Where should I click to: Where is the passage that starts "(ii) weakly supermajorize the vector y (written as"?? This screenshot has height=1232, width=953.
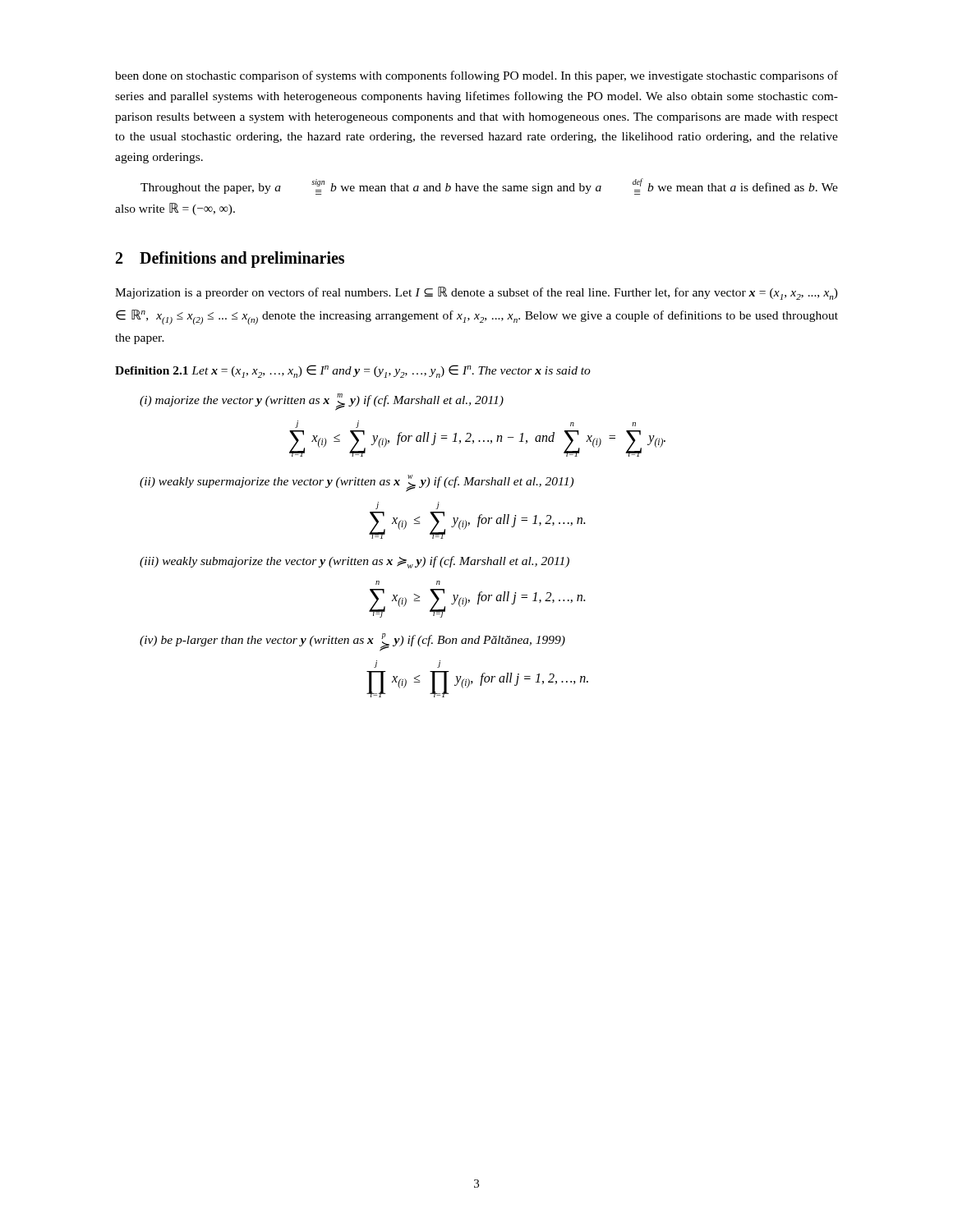coord(357,482)
